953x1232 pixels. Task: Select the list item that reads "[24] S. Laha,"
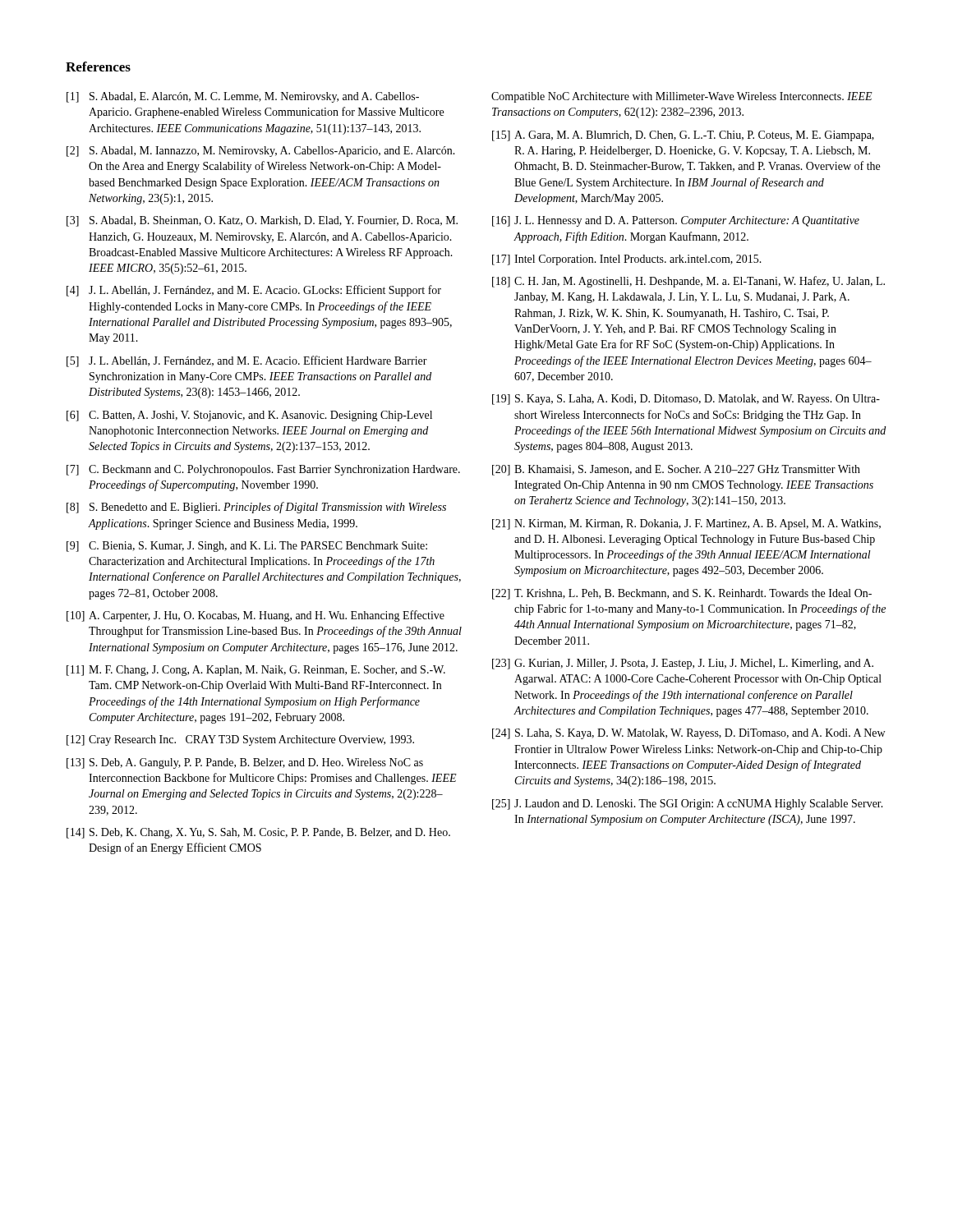tap(689, 757)
